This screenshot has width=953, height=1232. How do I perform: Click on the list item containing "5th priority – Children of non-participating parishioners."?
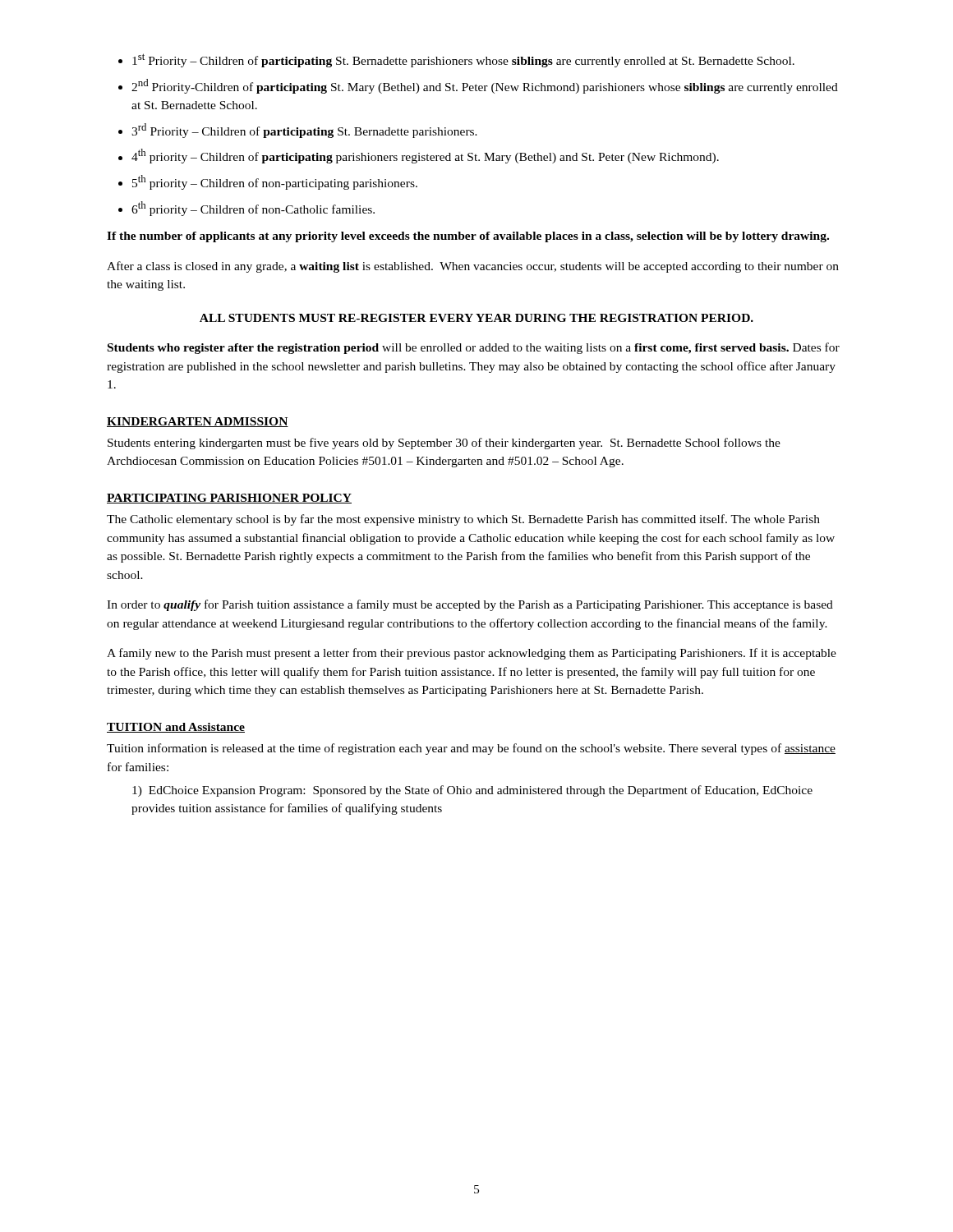pos(275,181)
